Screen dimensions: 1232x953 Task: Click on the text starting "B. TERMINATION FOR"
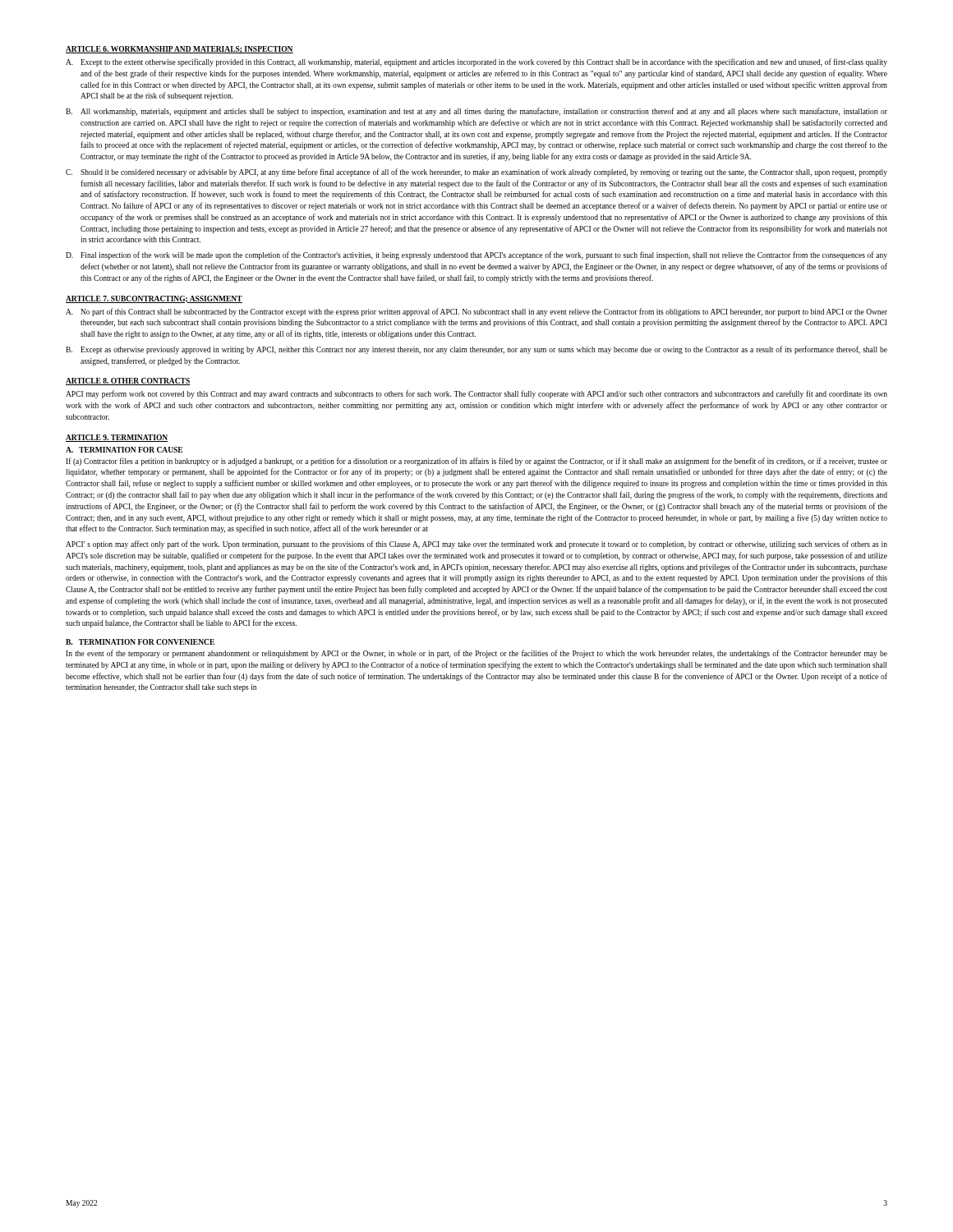(x=140, y=642)
